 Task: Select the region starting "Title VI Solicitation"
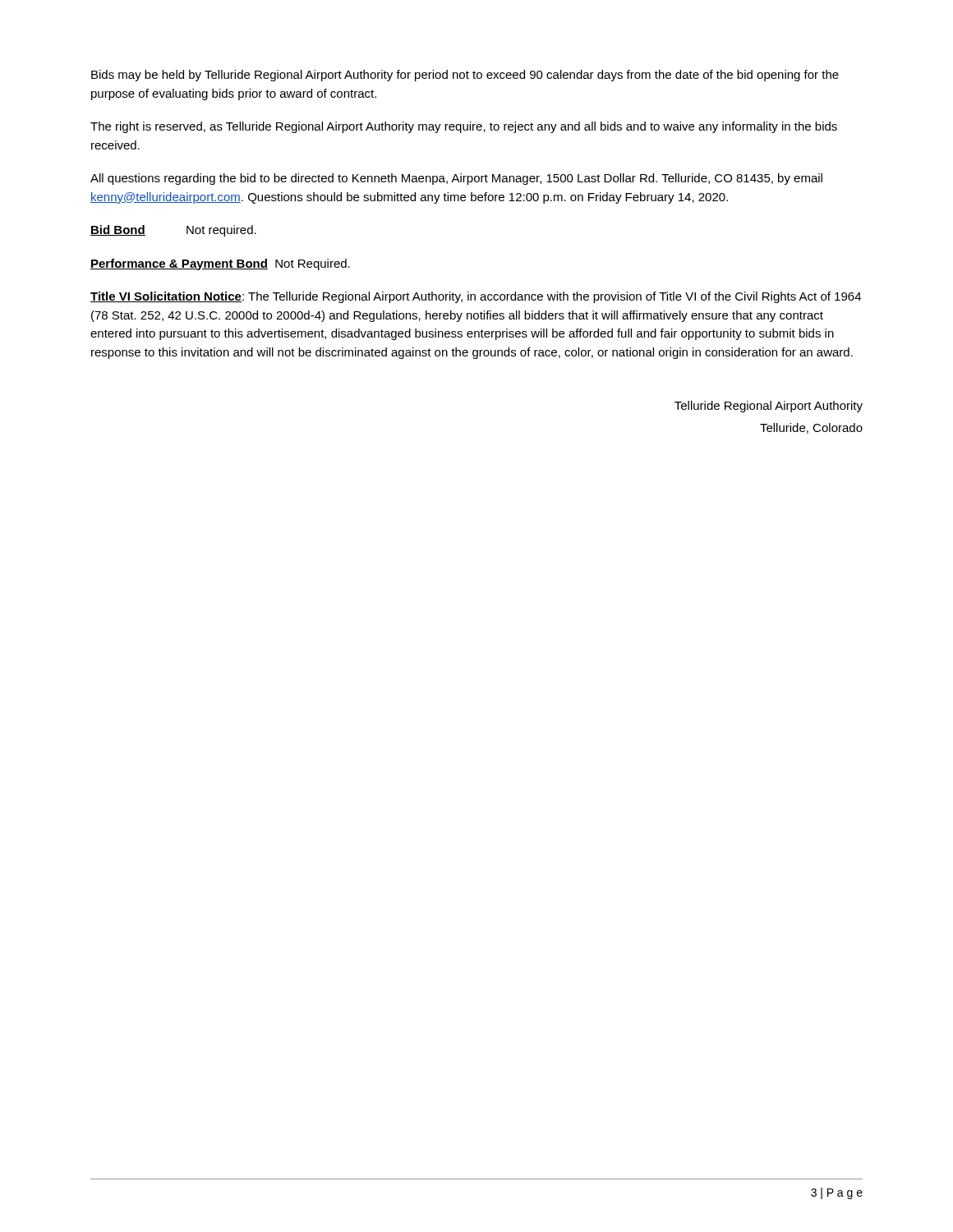(476, 324)
